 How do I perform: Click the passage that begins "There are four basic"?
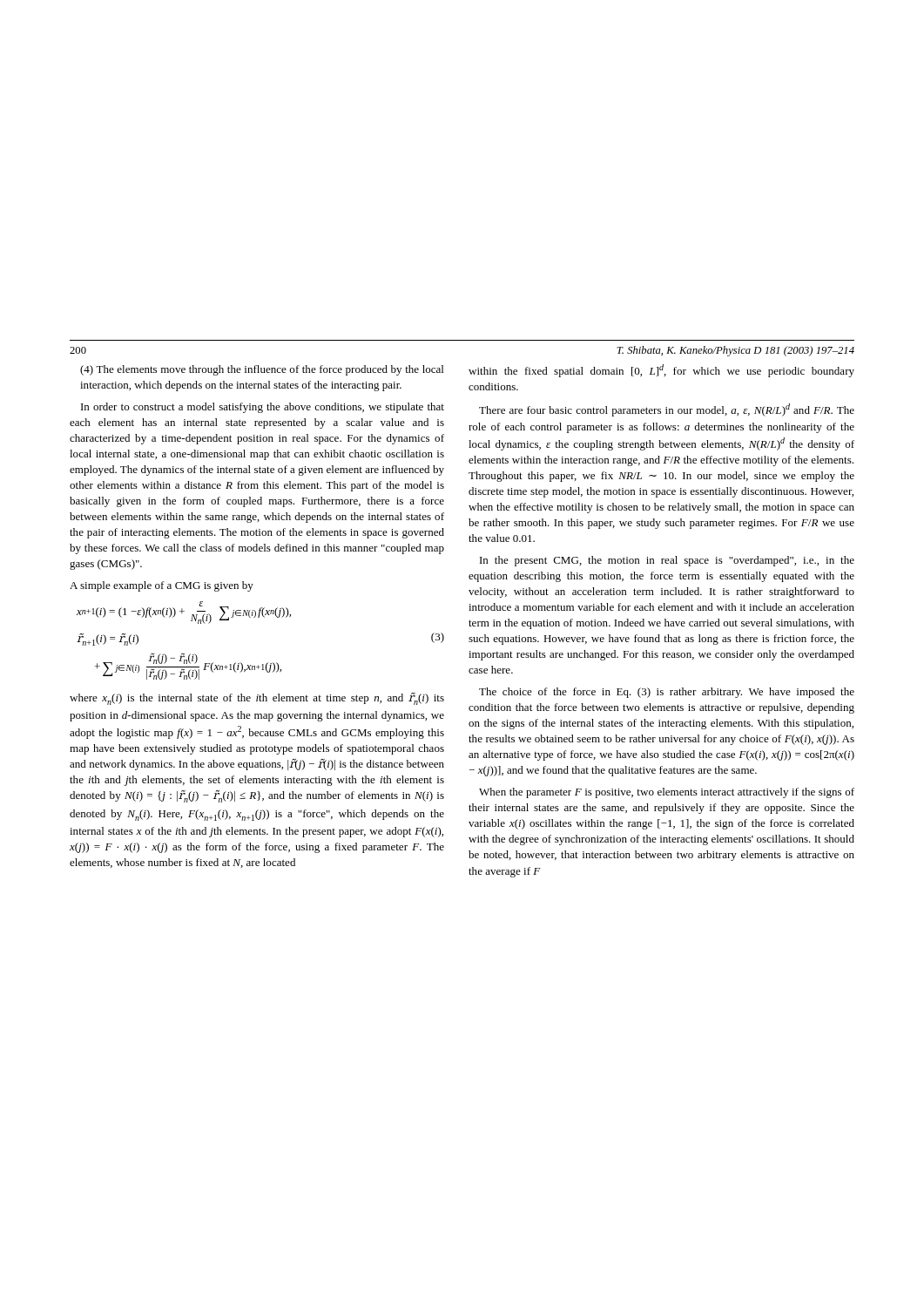pos(661,474)
